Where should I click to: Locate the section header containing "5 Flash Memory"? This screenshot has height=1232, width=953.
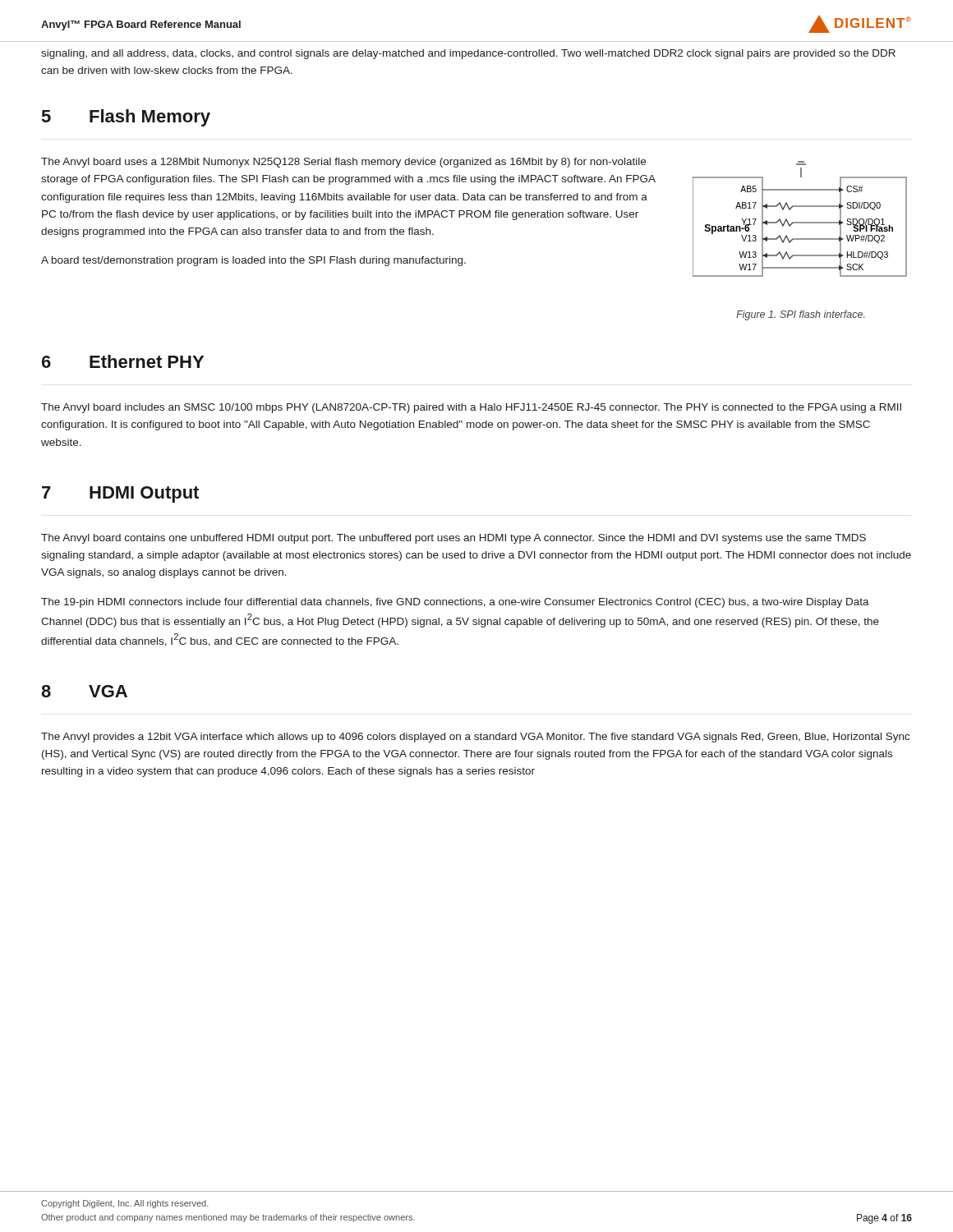126,116
